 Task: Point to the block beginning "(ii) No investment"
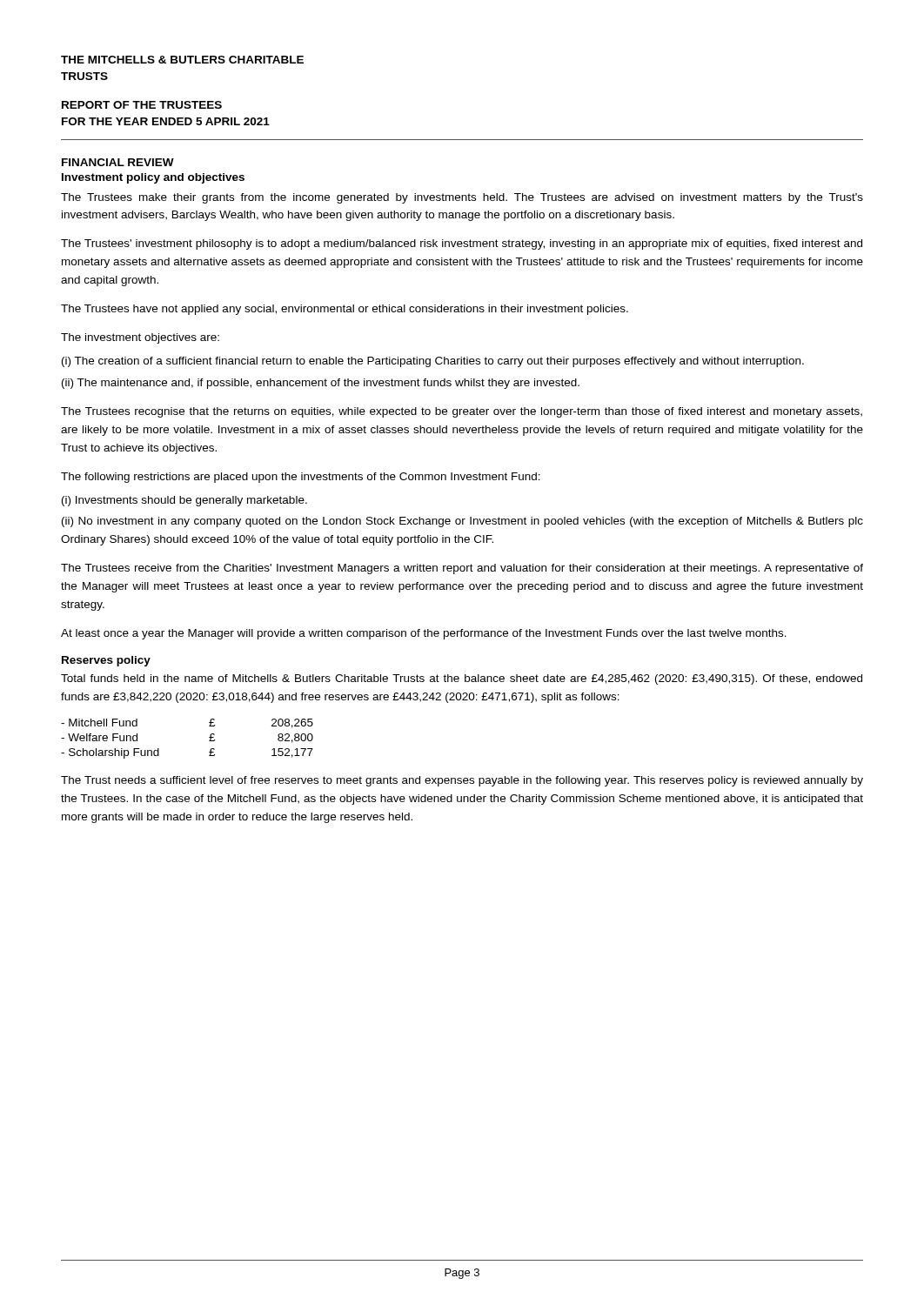pos(462,530)
